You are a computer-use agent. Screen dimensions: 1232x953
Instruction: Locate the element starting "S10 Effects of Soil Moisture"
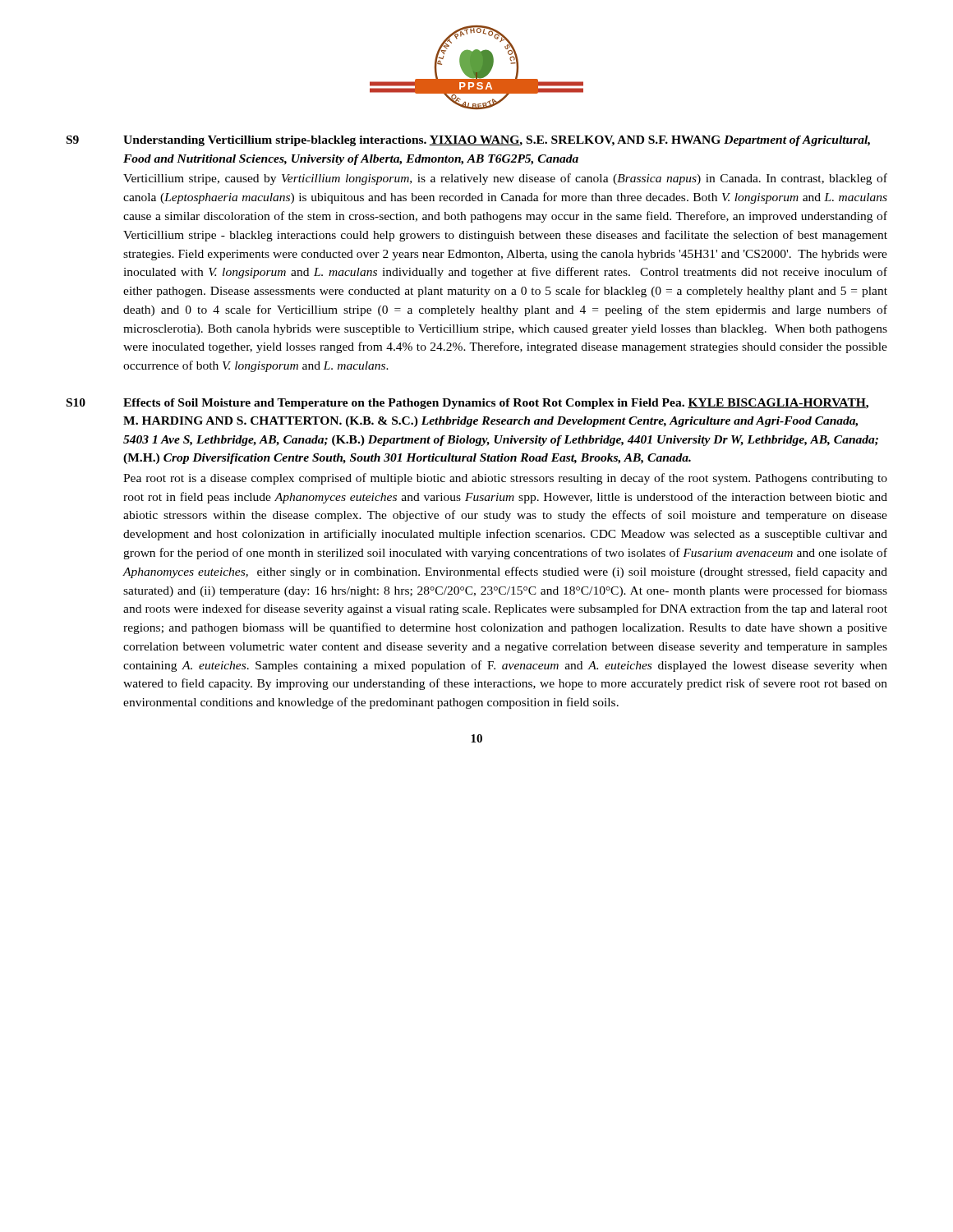click(476, 553)
